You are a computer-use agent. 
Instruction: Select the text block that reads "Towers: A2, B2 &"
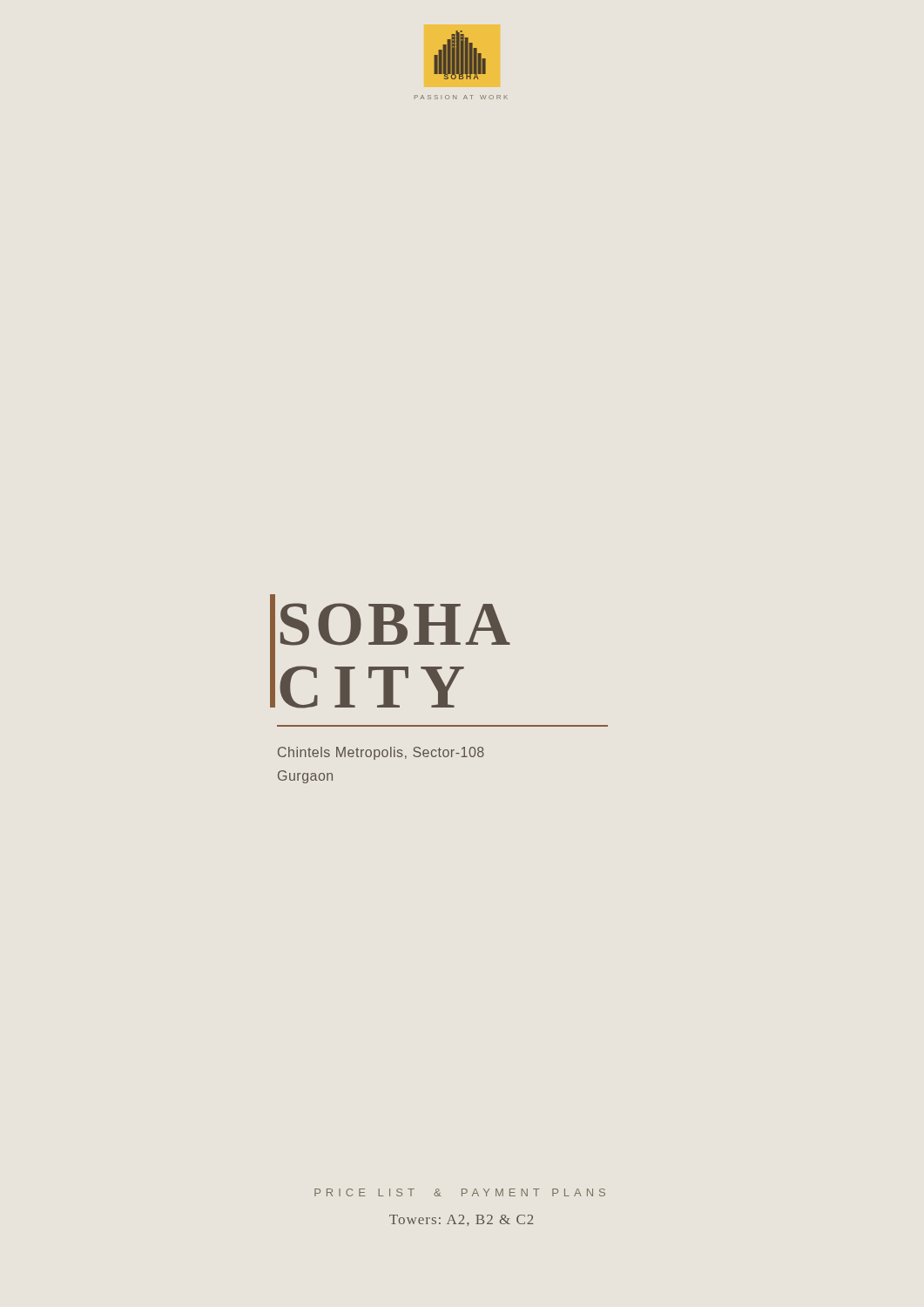click(462, 1219)
